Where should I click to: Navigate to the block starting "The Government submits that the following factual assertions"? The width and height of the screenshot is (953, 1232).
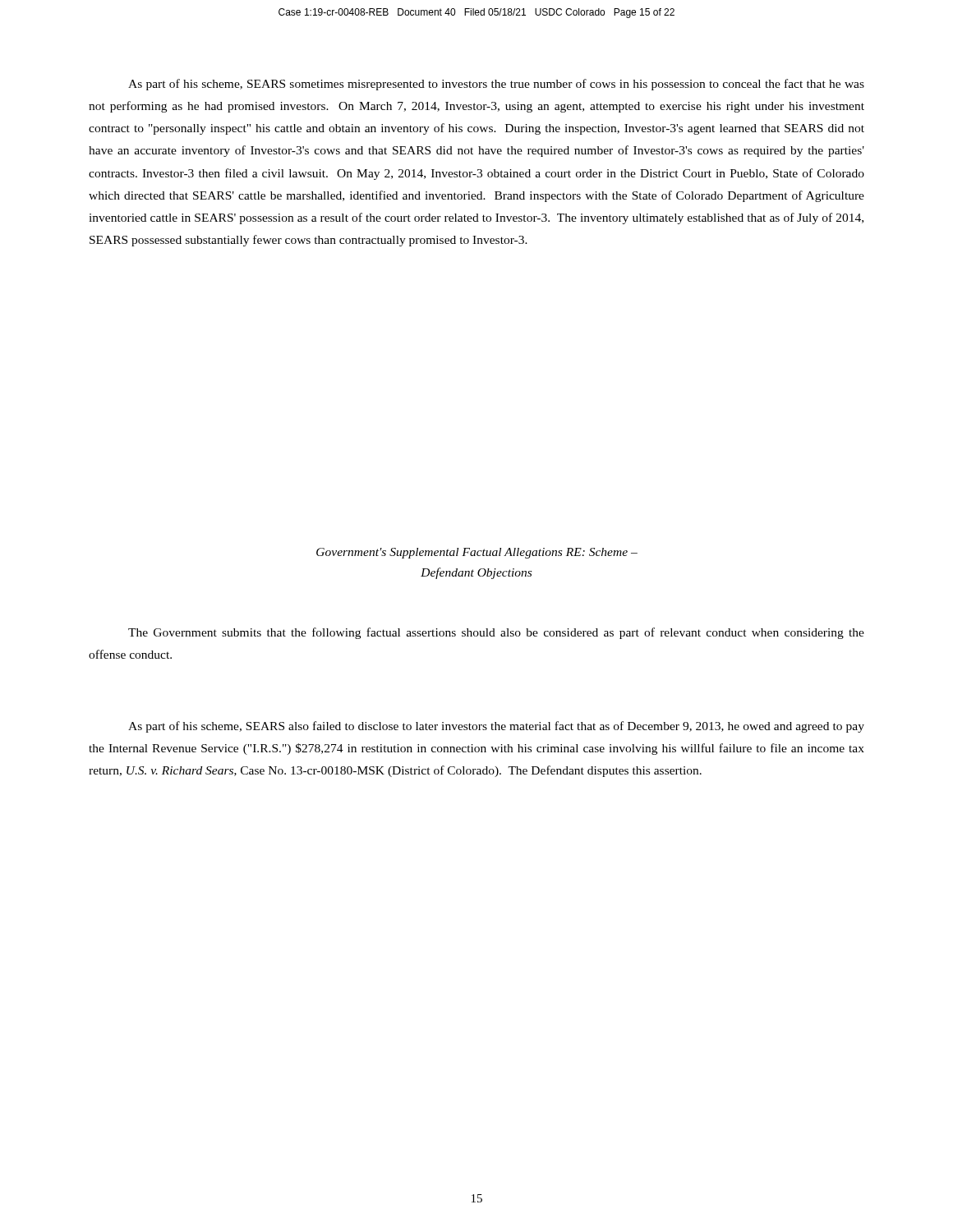point(476,643)
